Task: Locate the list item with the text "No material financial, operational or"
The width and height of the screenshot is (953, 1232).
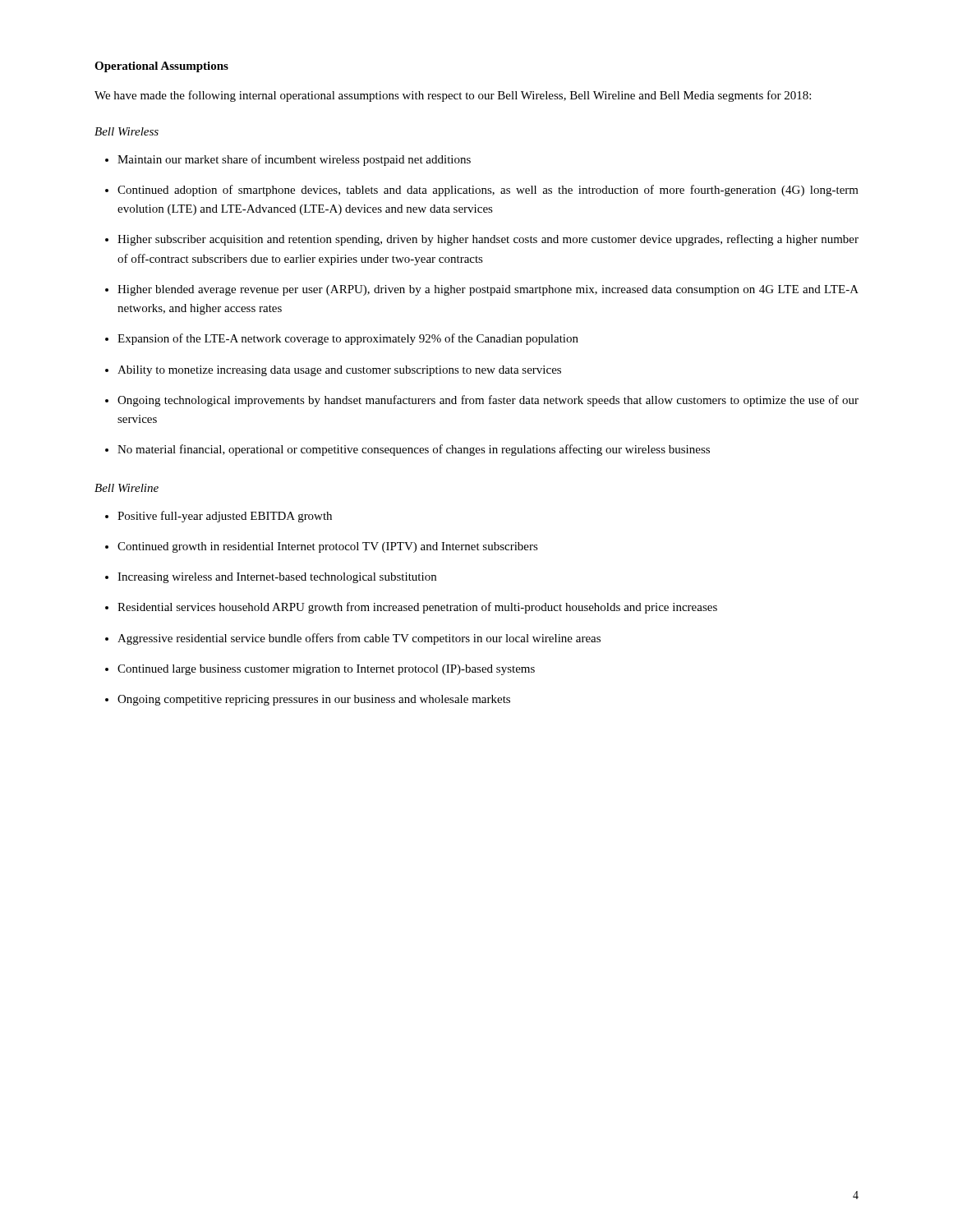Action: pyautogui.click(x=414, y=449)
